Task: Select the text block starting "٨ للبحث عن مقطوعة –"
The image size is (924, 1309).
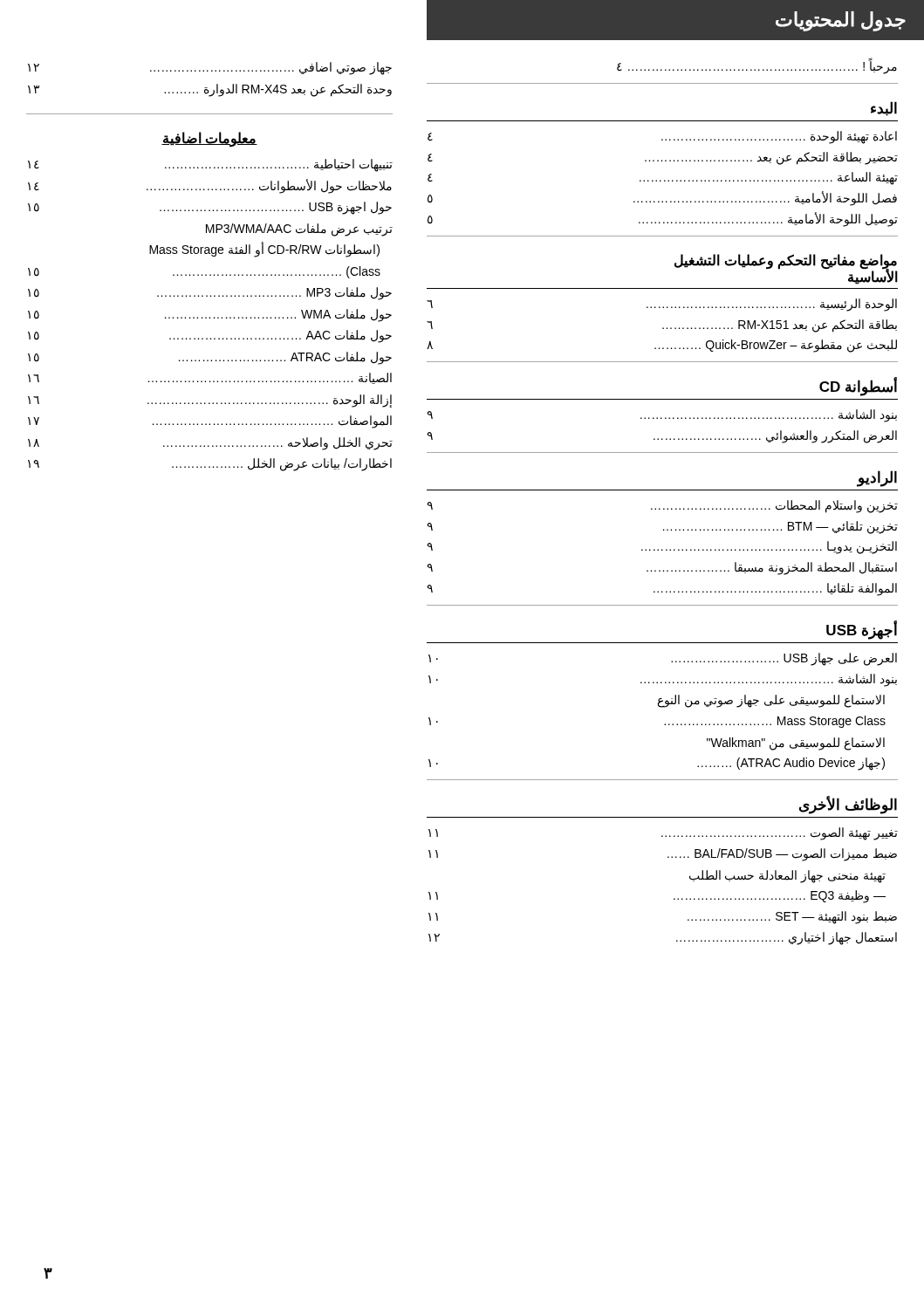Action: point(662,346)
